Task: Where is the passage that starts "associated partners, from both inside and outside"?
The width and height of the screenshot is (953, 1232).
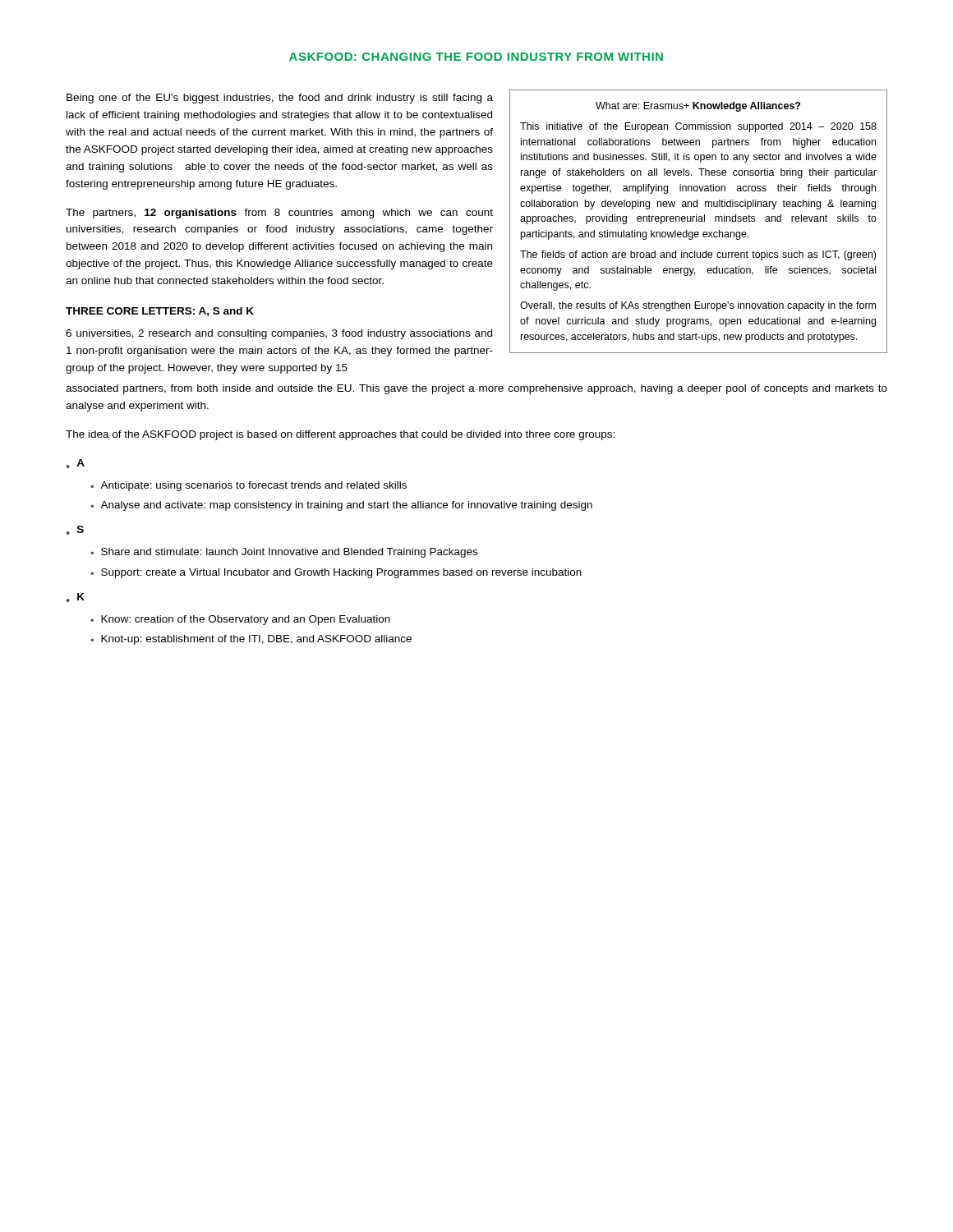Action: coord(476,397)
